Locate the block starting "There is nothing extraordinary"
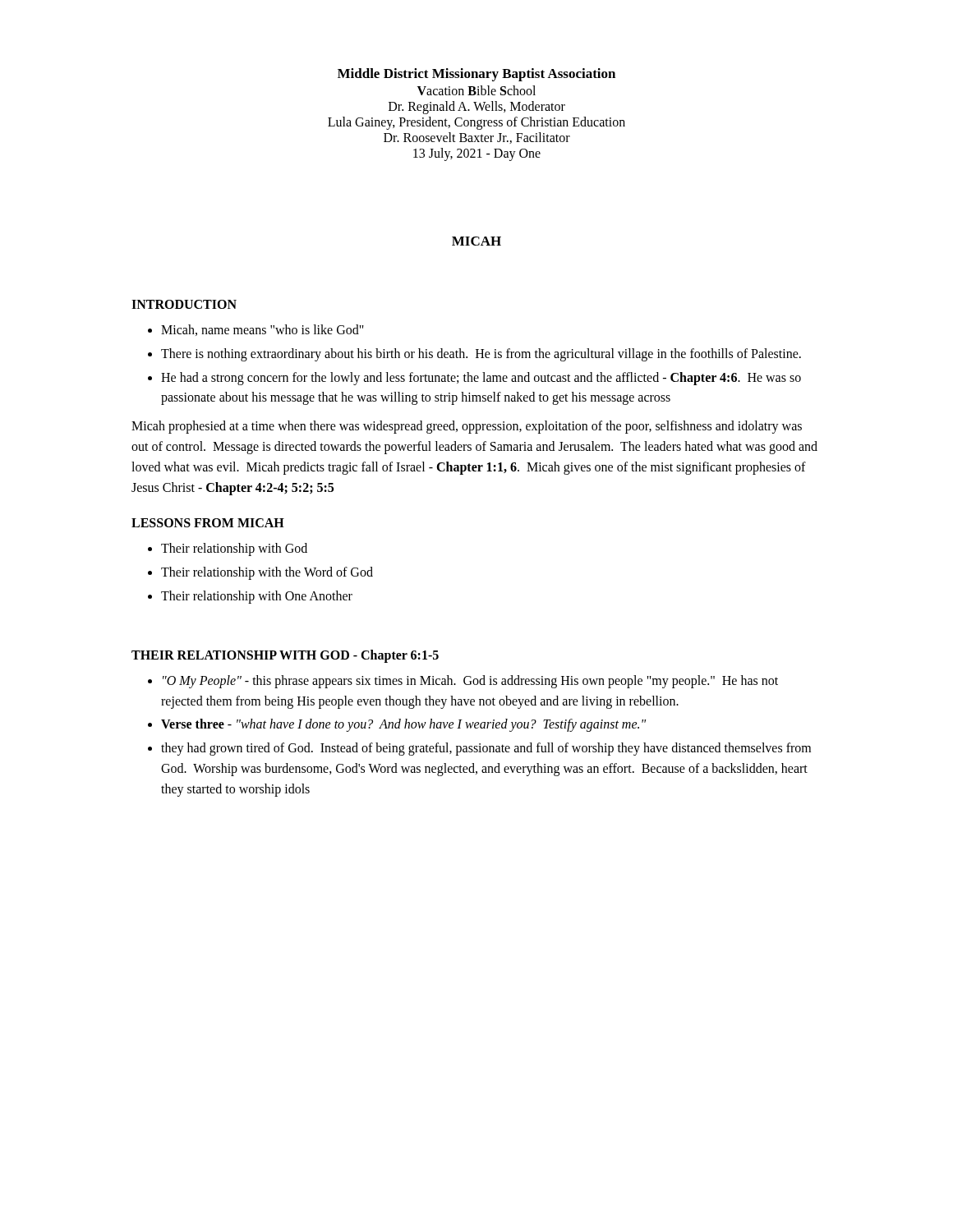The width and height of the screenshot is (953, 1232). (481, 353)
